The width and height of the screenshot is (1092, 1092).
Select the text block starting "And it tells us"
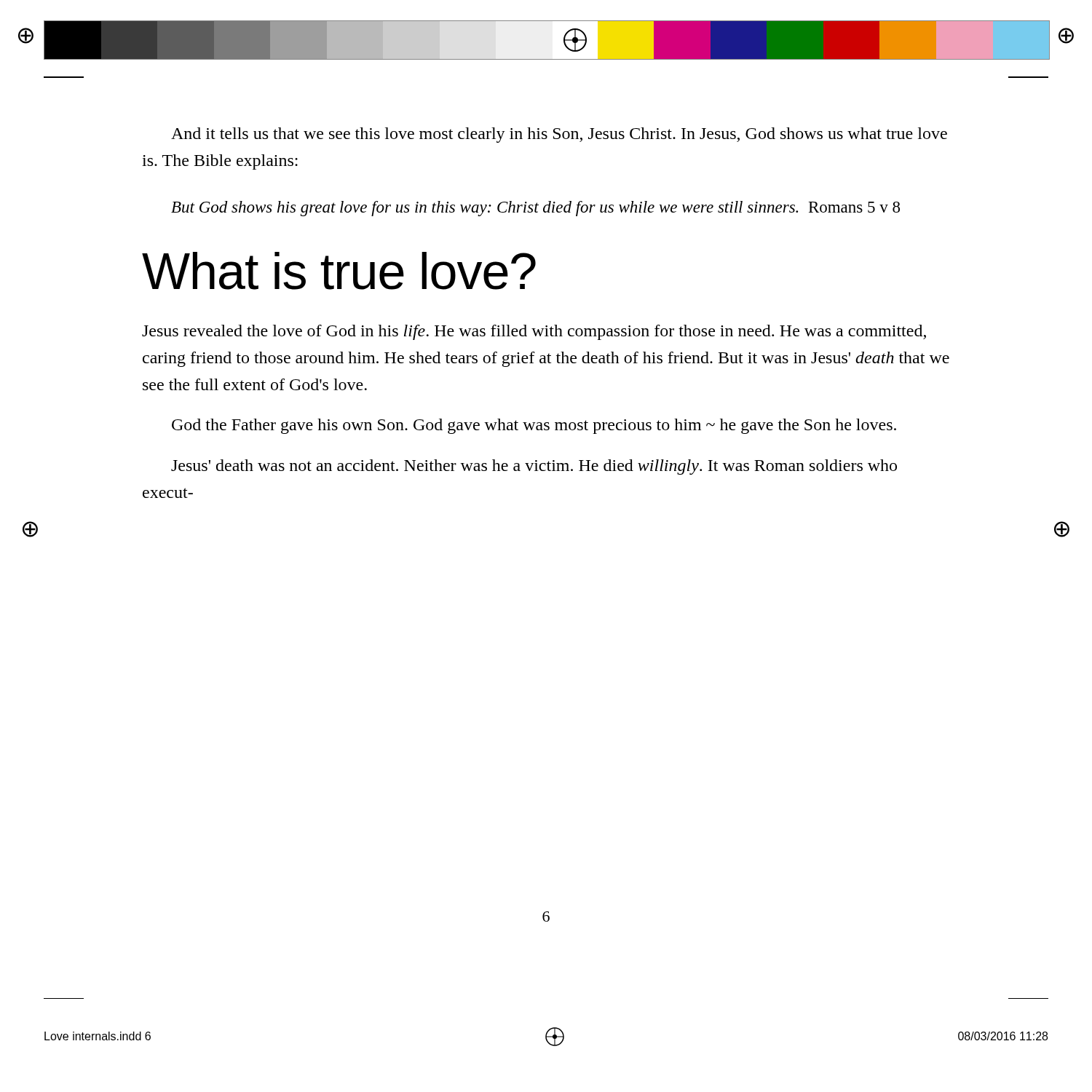click(x=545, y=147)
